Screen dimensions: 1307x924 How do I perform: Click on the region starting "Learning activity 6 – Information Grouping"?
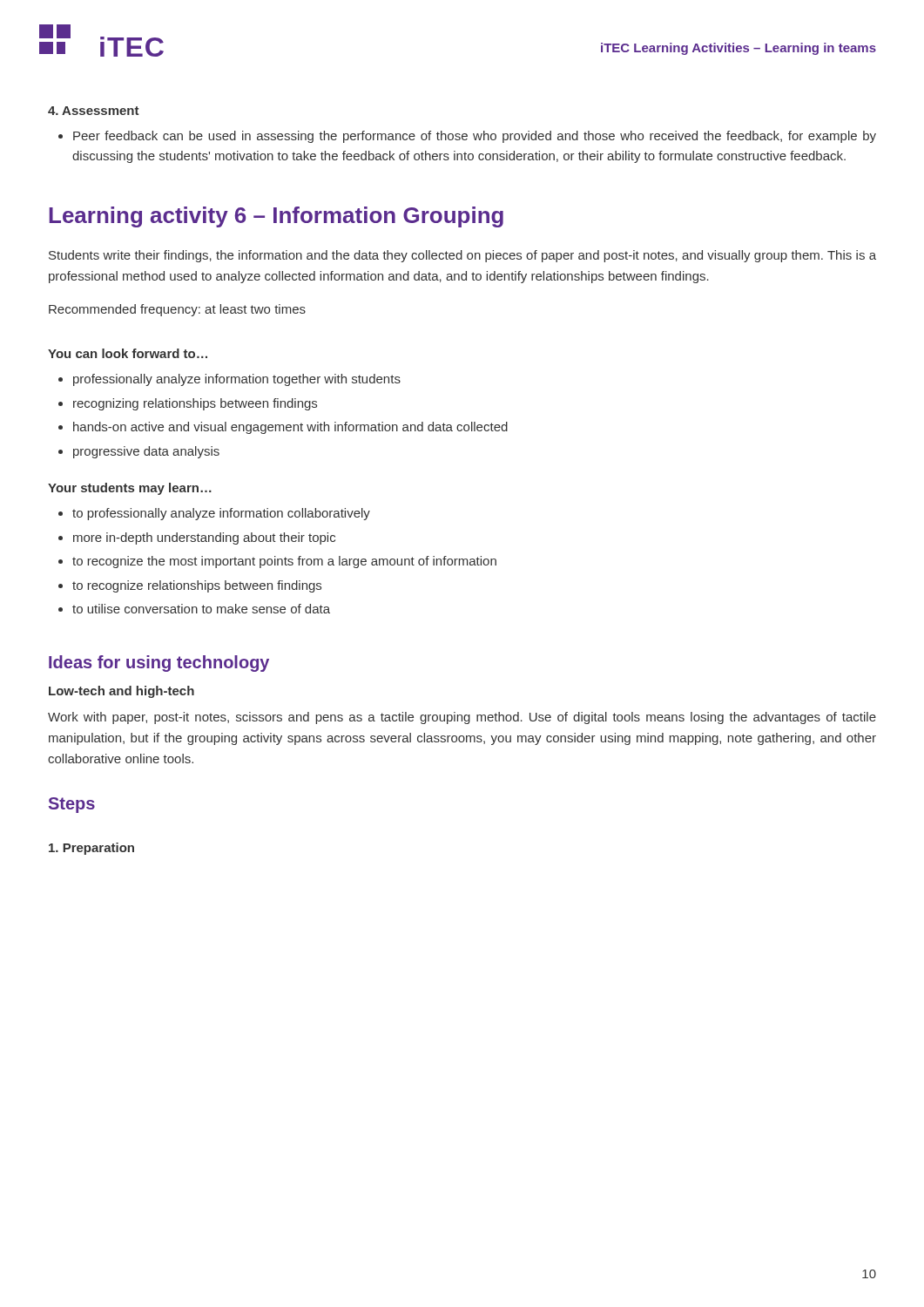click(276, 215)
